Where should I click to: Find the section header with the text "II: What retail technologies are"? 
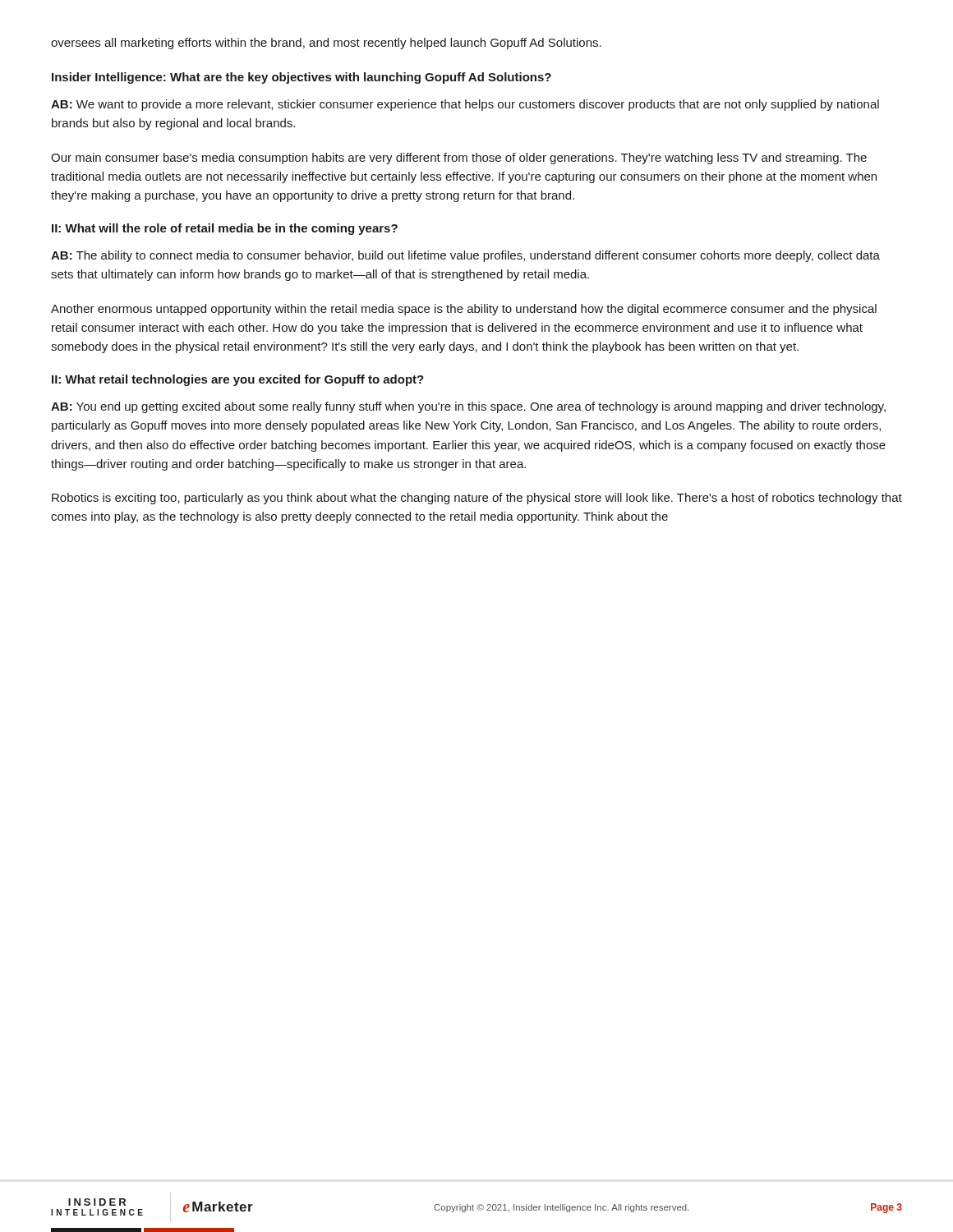point(237,379)
